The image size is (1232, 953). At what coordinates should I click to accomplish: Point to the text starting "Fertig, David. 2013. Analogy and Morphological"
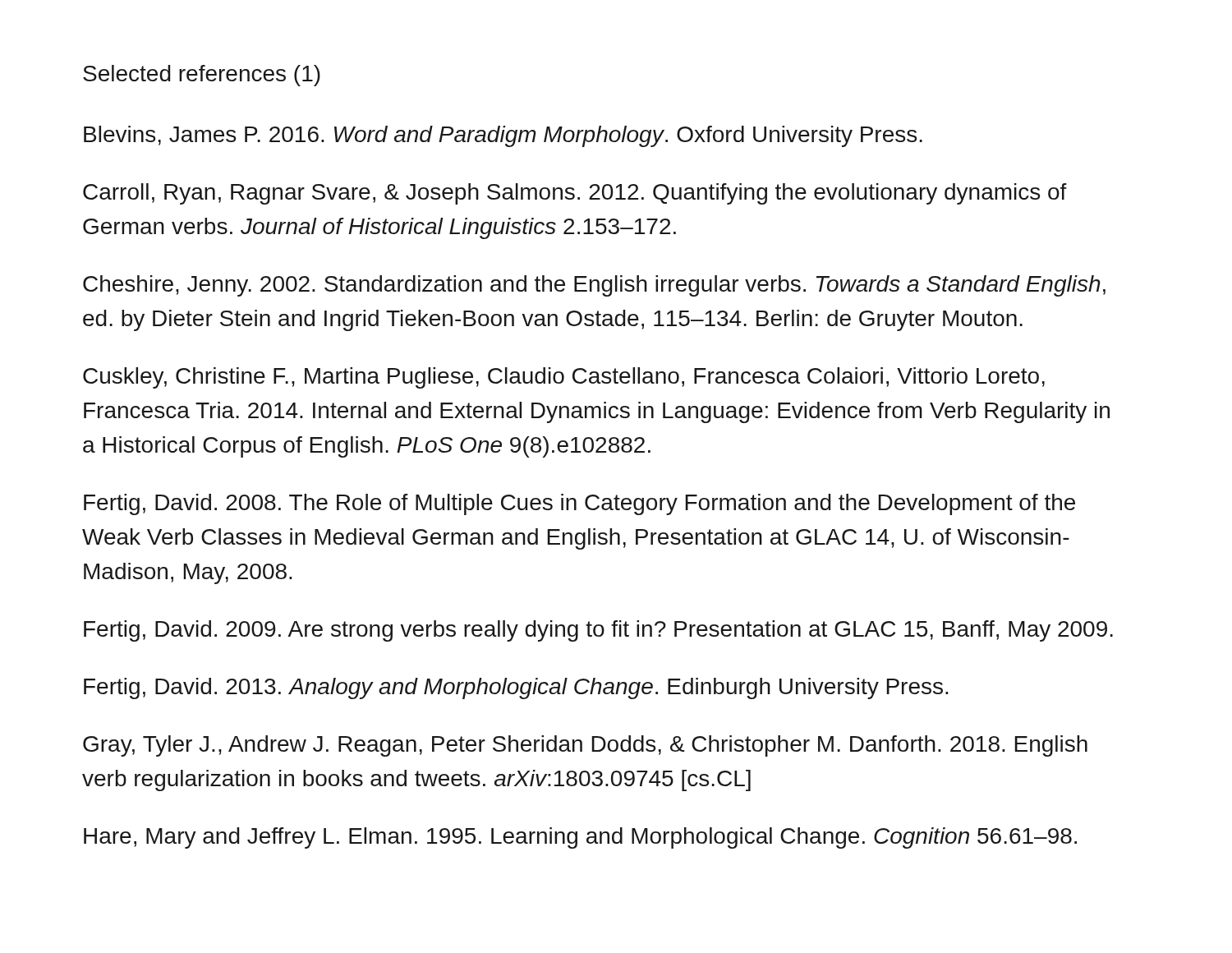pyautogui.click(x=516, y=687)
